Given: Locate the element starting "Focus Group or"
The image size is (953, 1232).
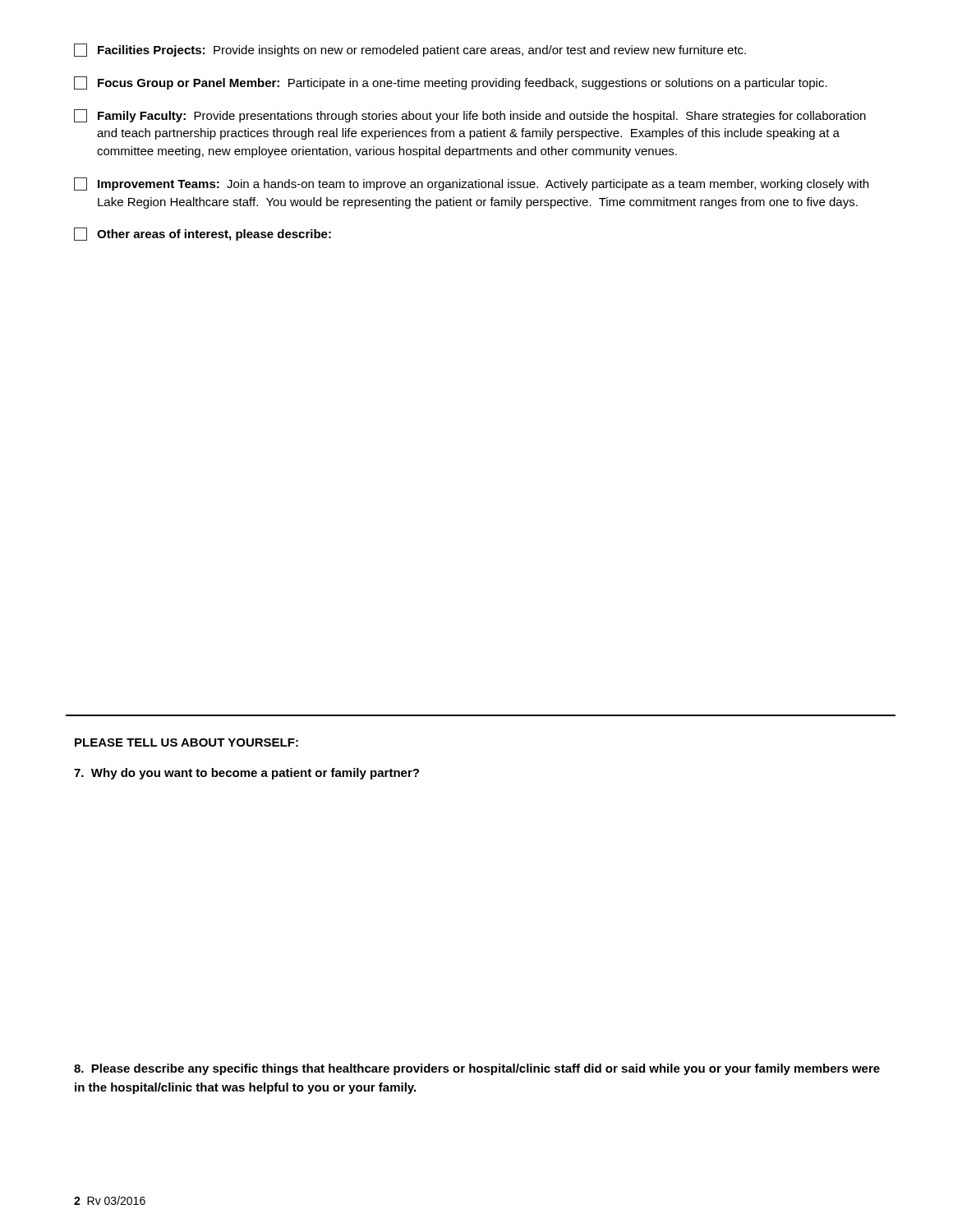Looking at the screenshot, I should tap(481, 83).
